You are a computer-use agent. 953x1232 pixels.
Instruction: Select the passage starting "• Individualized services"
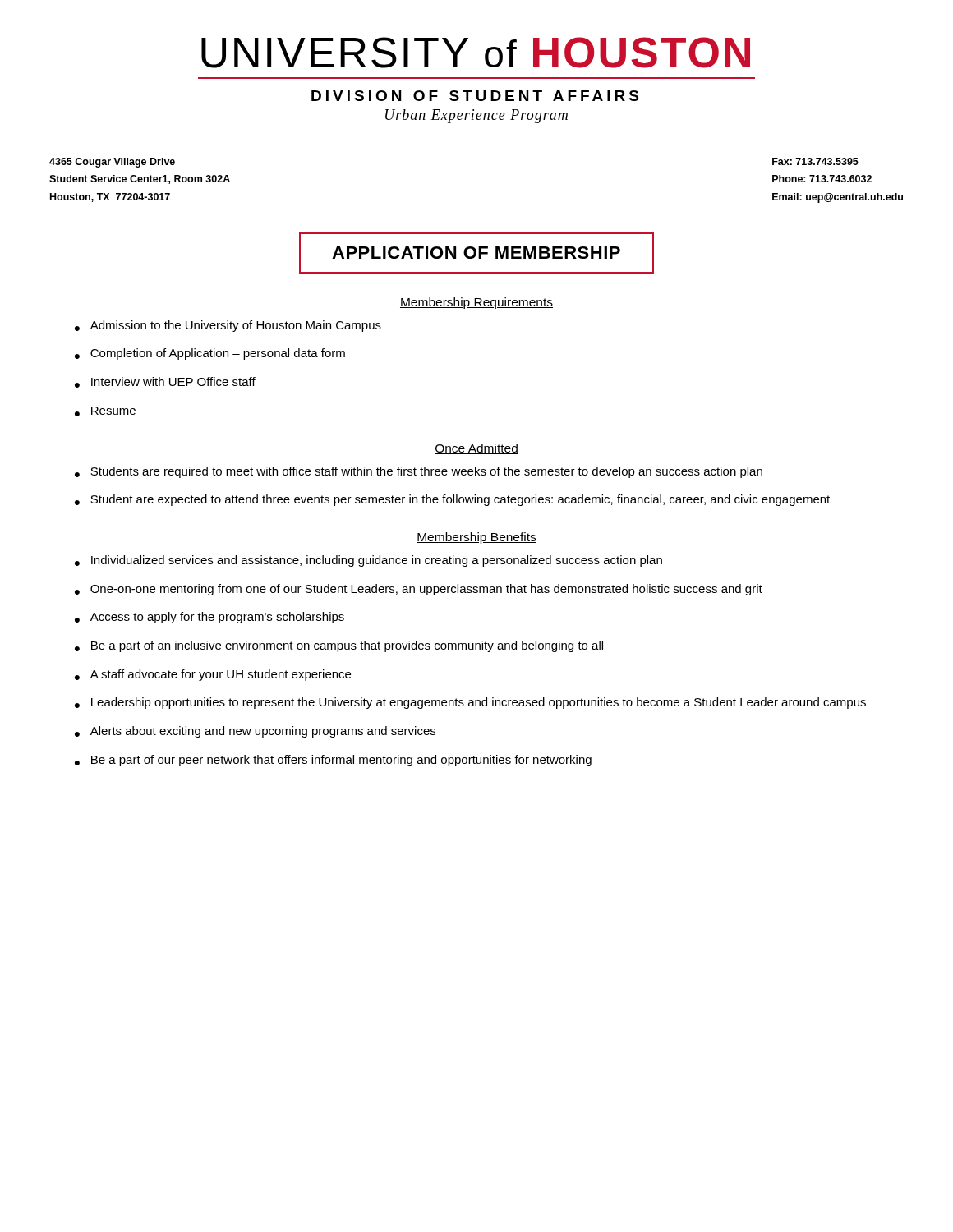[x=489, y=563]
